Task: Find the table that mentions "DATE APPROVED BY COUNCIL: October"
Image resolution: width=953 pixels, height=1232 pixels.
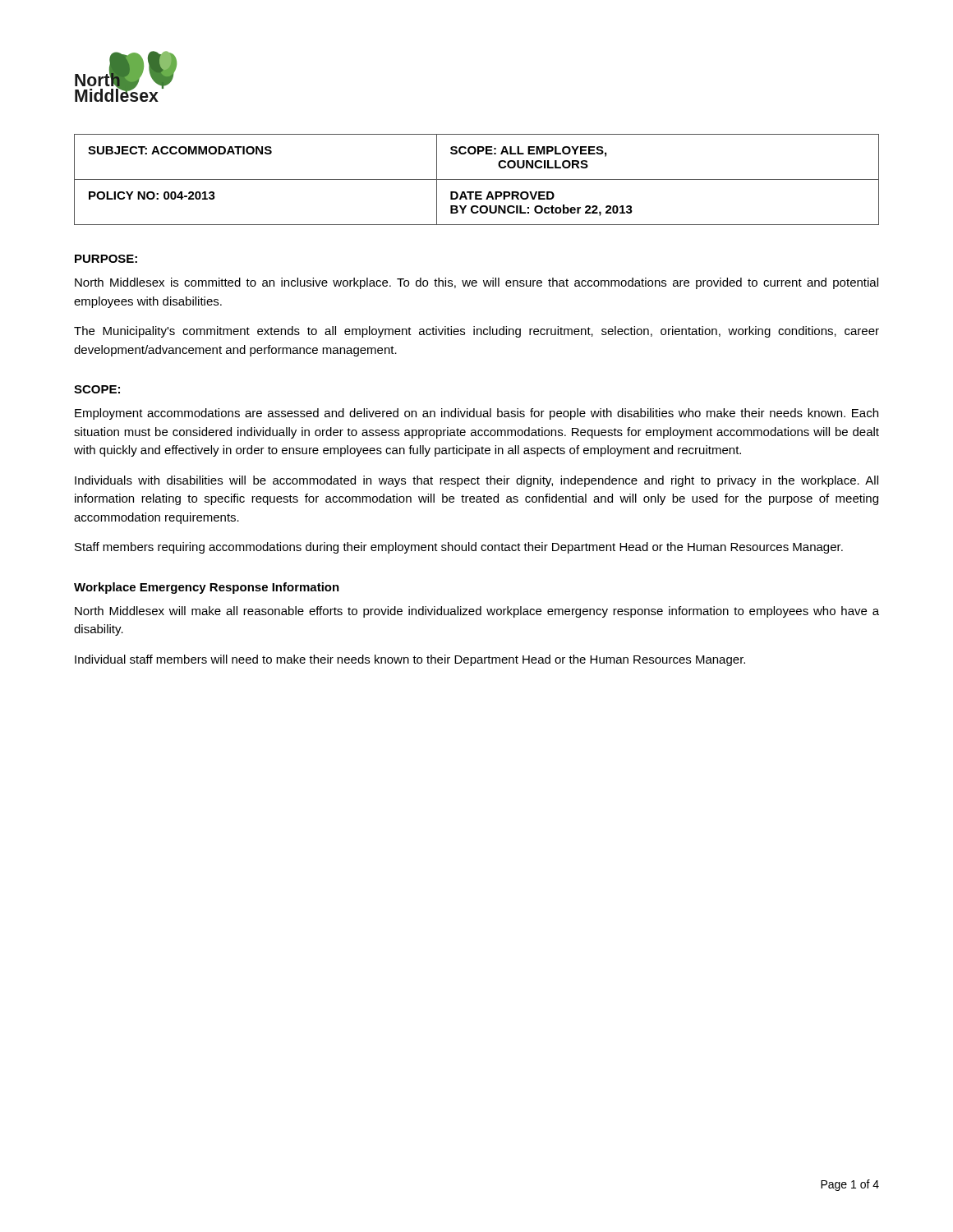Action: click(x=476, y=180)
